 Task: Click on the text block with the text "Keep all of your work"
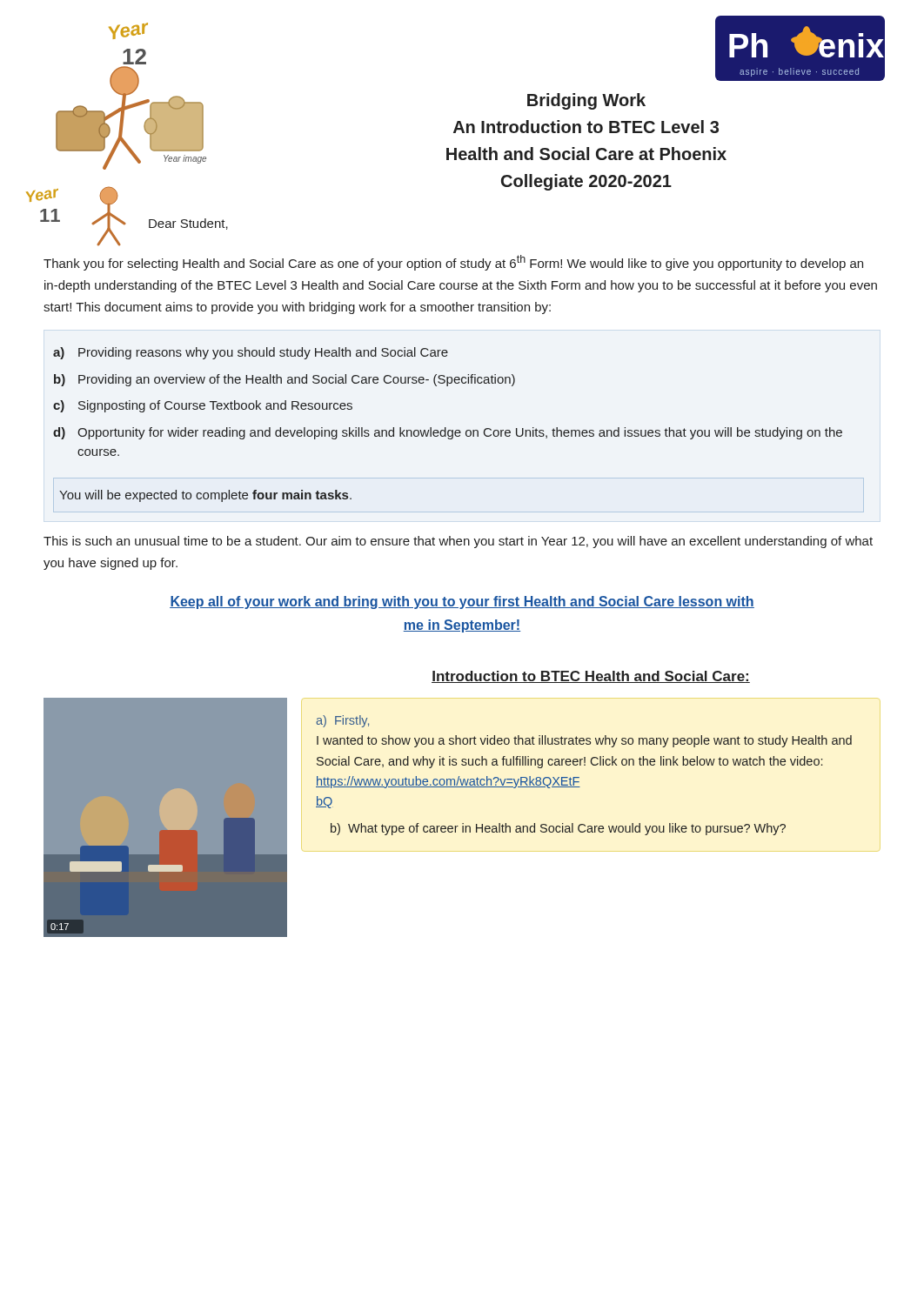pyautogui.click(x=462, y=613)
